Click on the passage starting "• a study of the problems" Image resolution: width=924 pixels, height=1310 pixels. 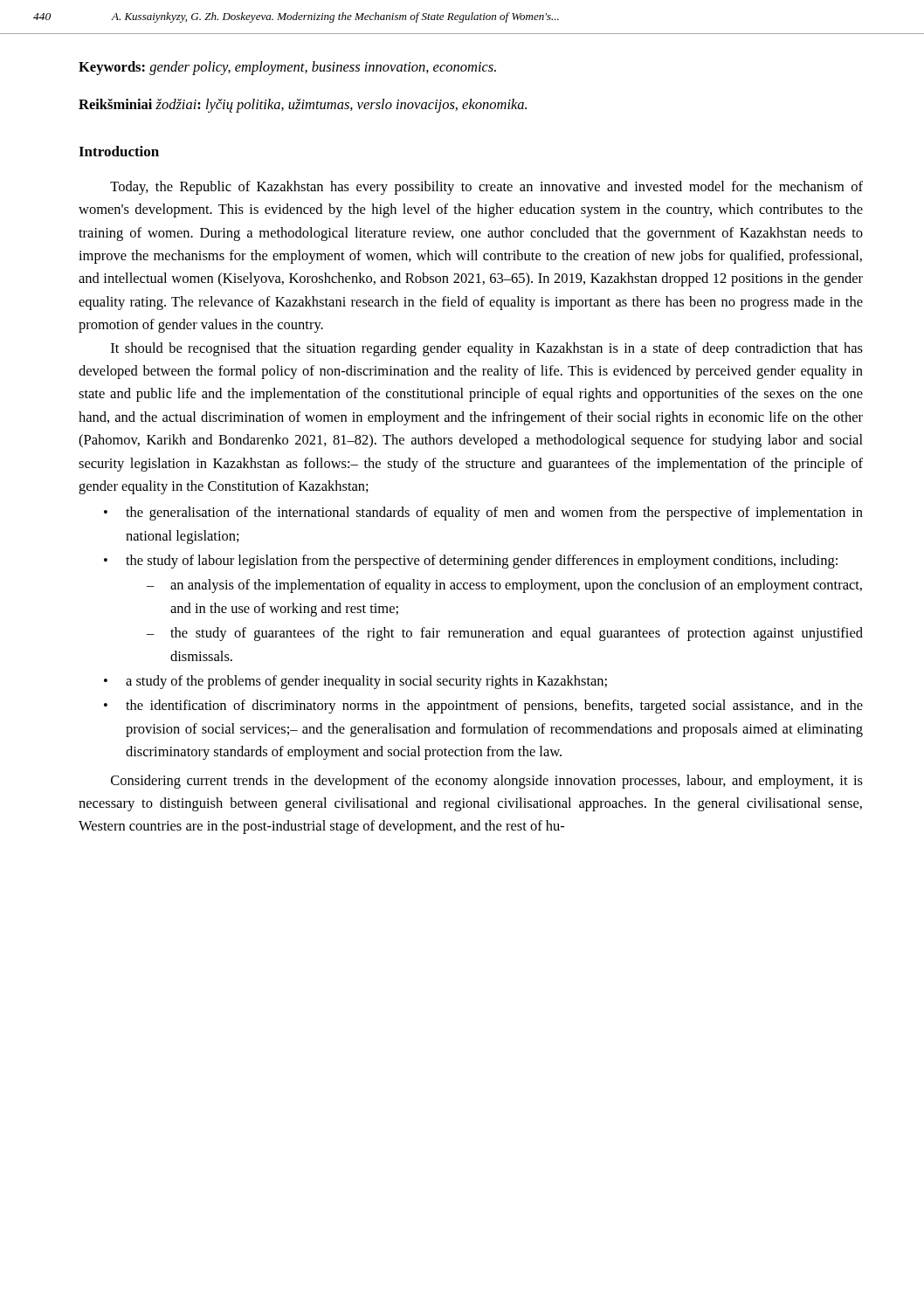click(x=483, y=681)
